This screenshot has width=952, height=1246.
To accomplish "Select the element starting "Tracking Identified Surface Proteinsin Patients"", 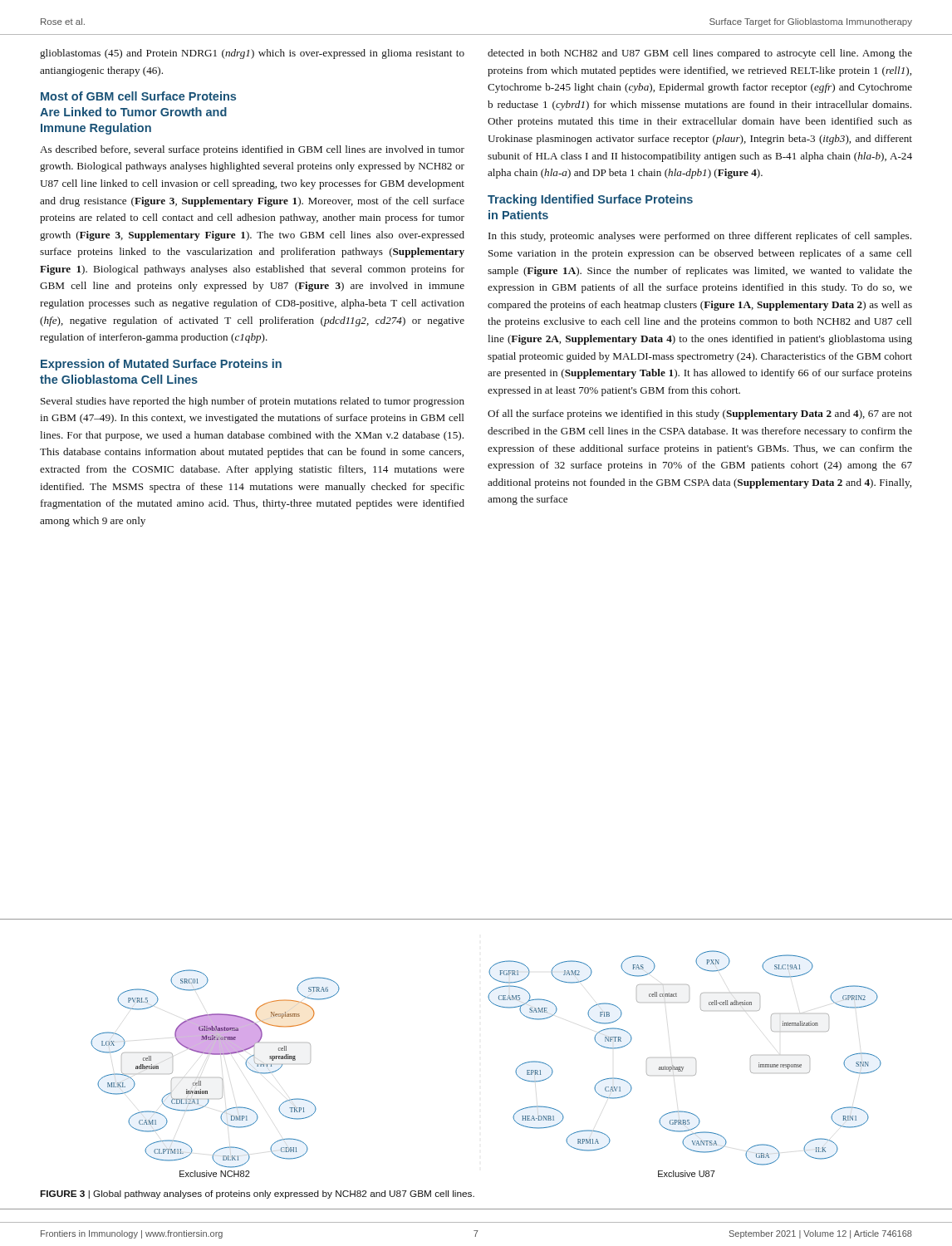I will point(590,207).
